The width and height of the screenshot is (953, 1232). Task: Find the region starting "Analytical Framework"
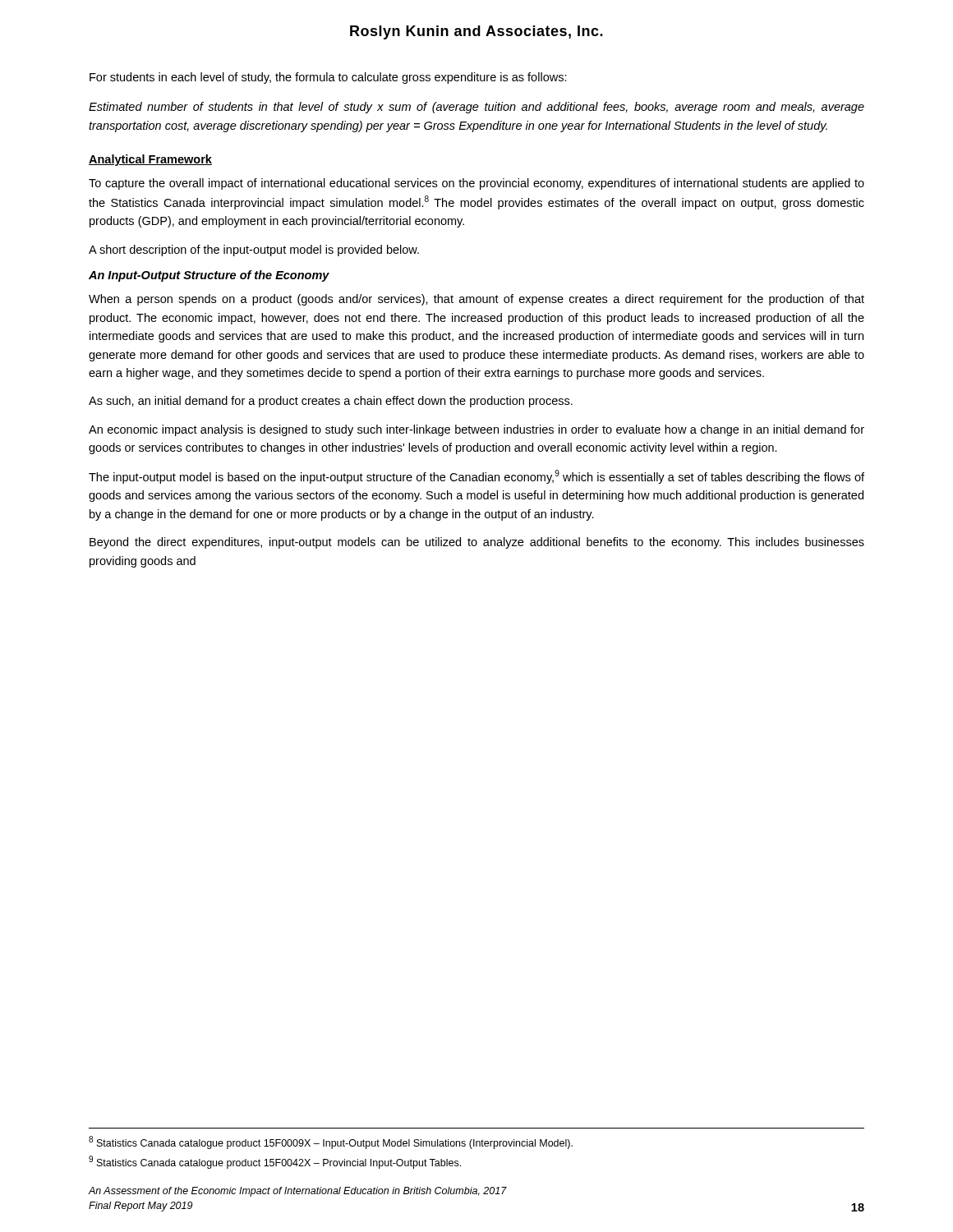(150, 160)
